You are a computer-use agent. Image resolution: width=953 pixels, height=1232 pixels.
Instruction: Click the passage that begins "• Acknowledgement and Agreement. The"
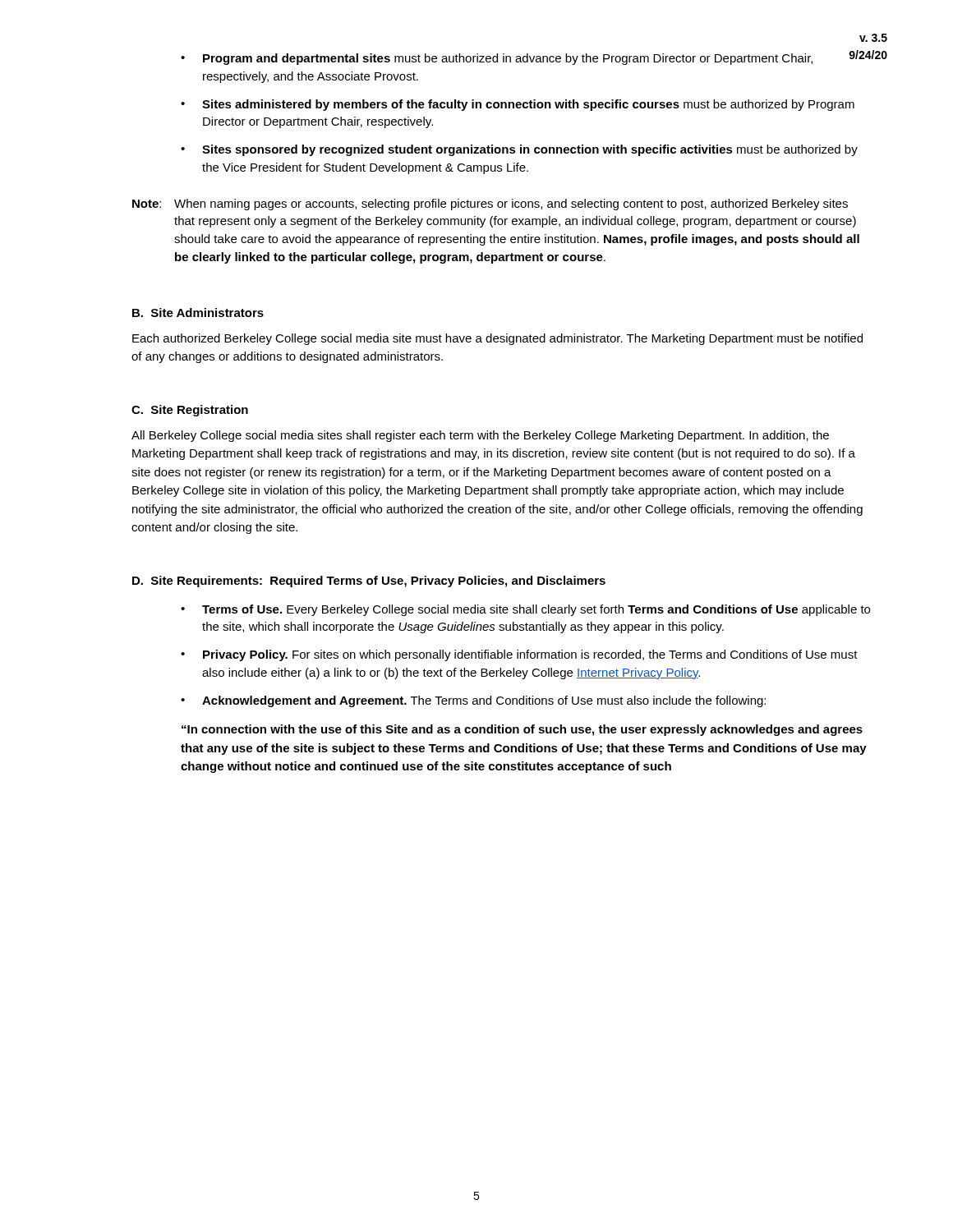click(x=526, y=700)
